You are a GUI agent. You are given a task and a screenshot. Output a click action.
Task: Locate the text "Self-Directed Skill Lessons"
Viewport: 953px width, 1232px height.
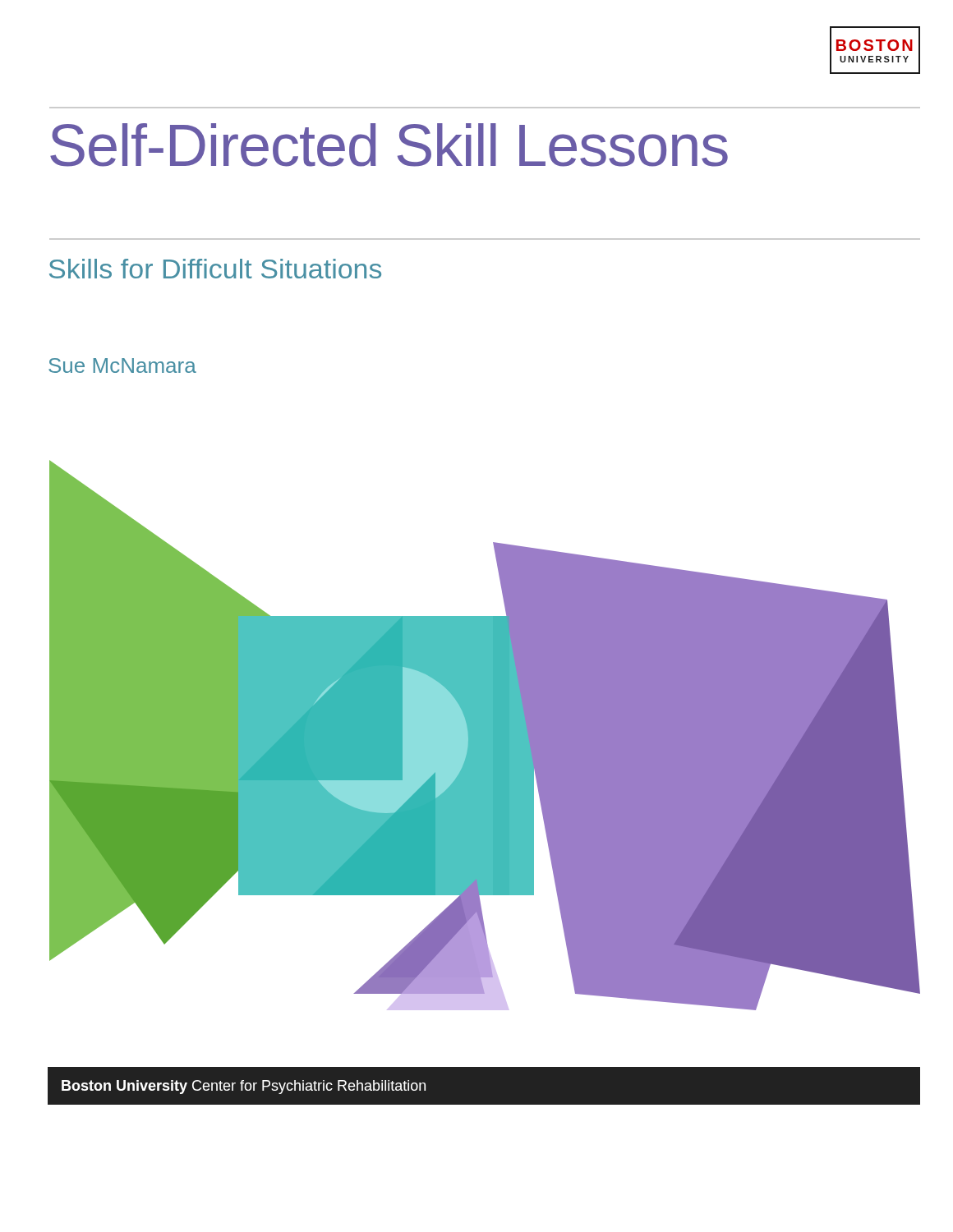(x=484, y=146)
